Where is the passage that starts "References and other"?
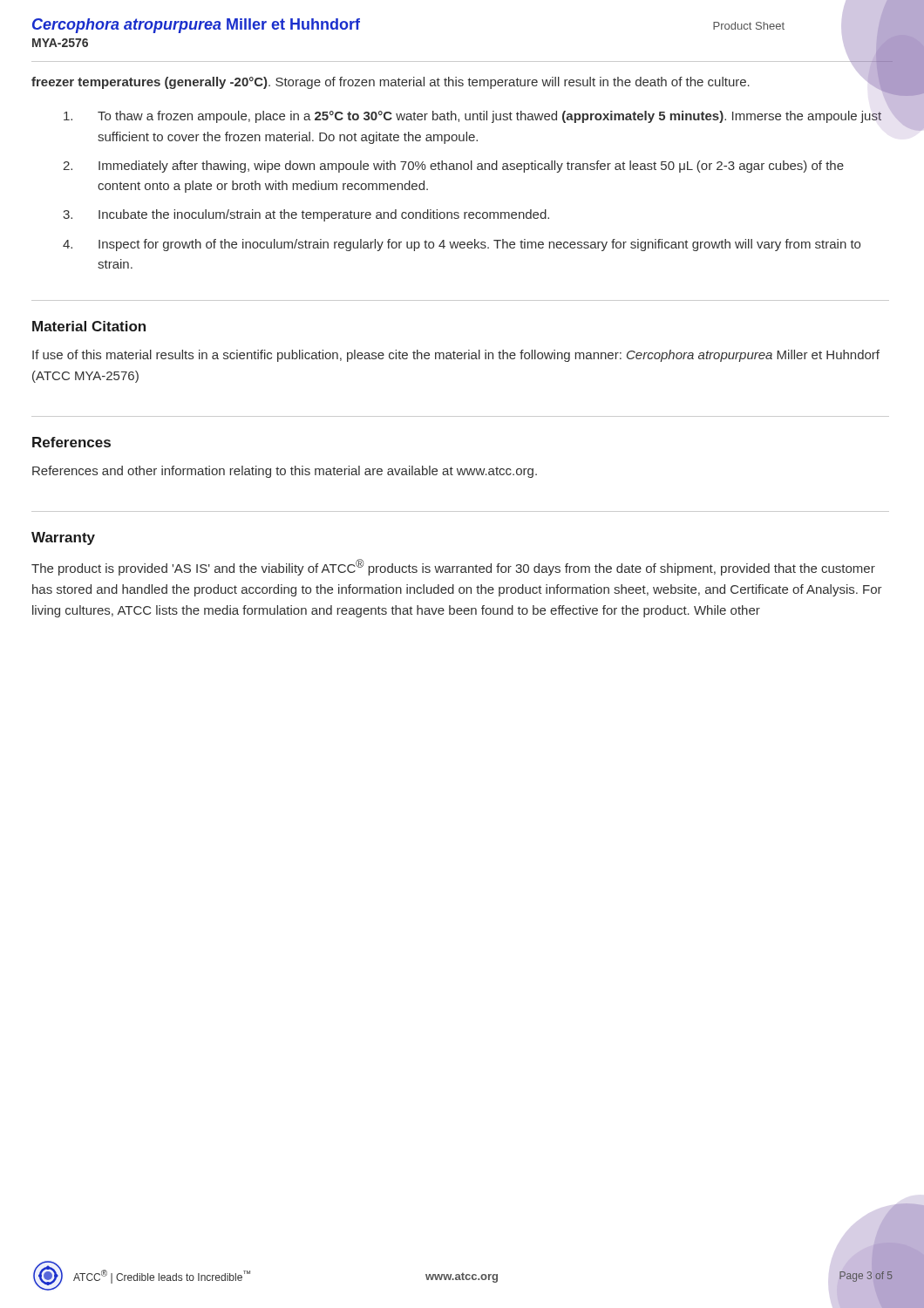The height and width of the screenshot is (1308, 924). [285, 470]
